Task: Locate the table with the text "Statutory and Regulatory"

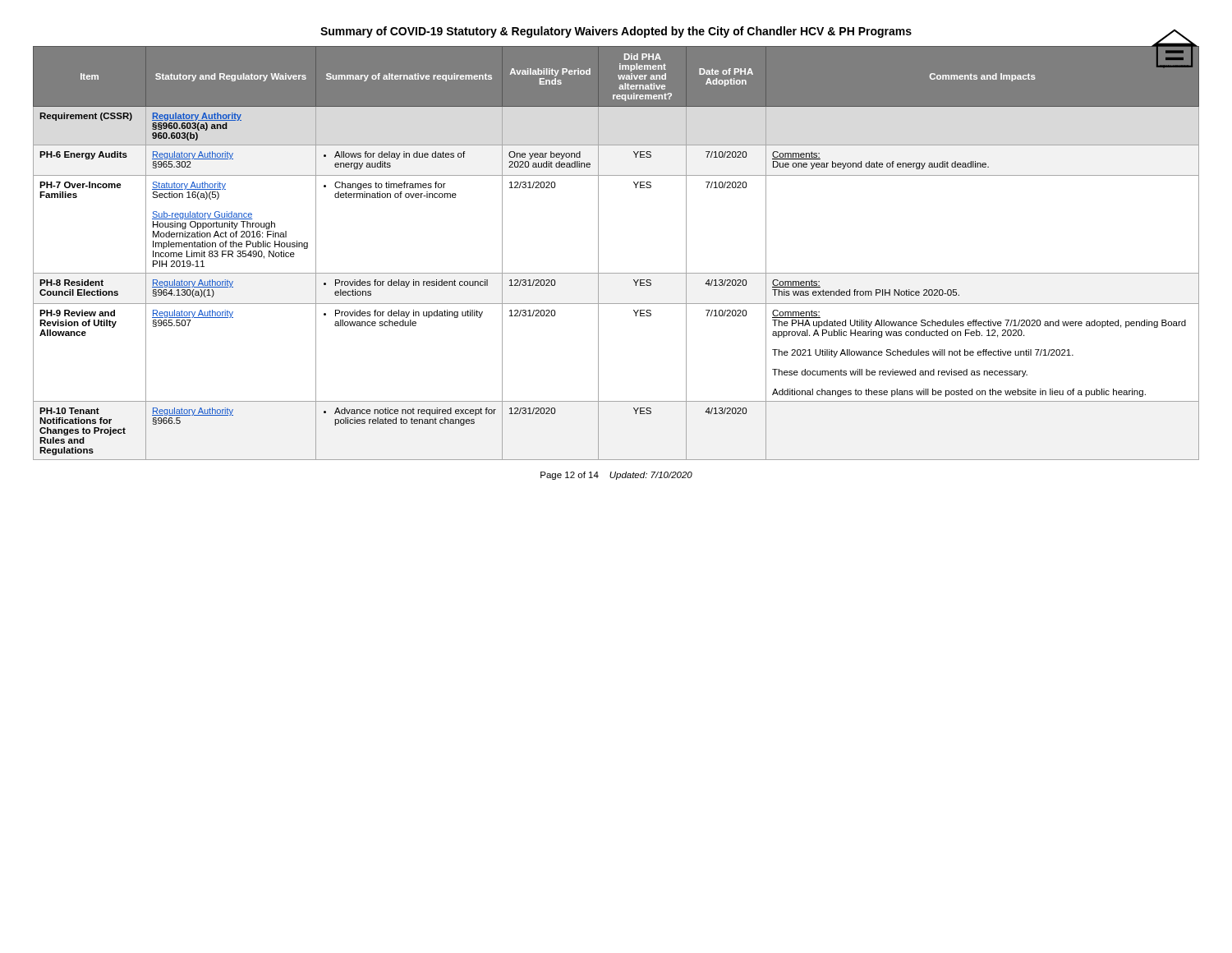Action: tap(616, 253)
